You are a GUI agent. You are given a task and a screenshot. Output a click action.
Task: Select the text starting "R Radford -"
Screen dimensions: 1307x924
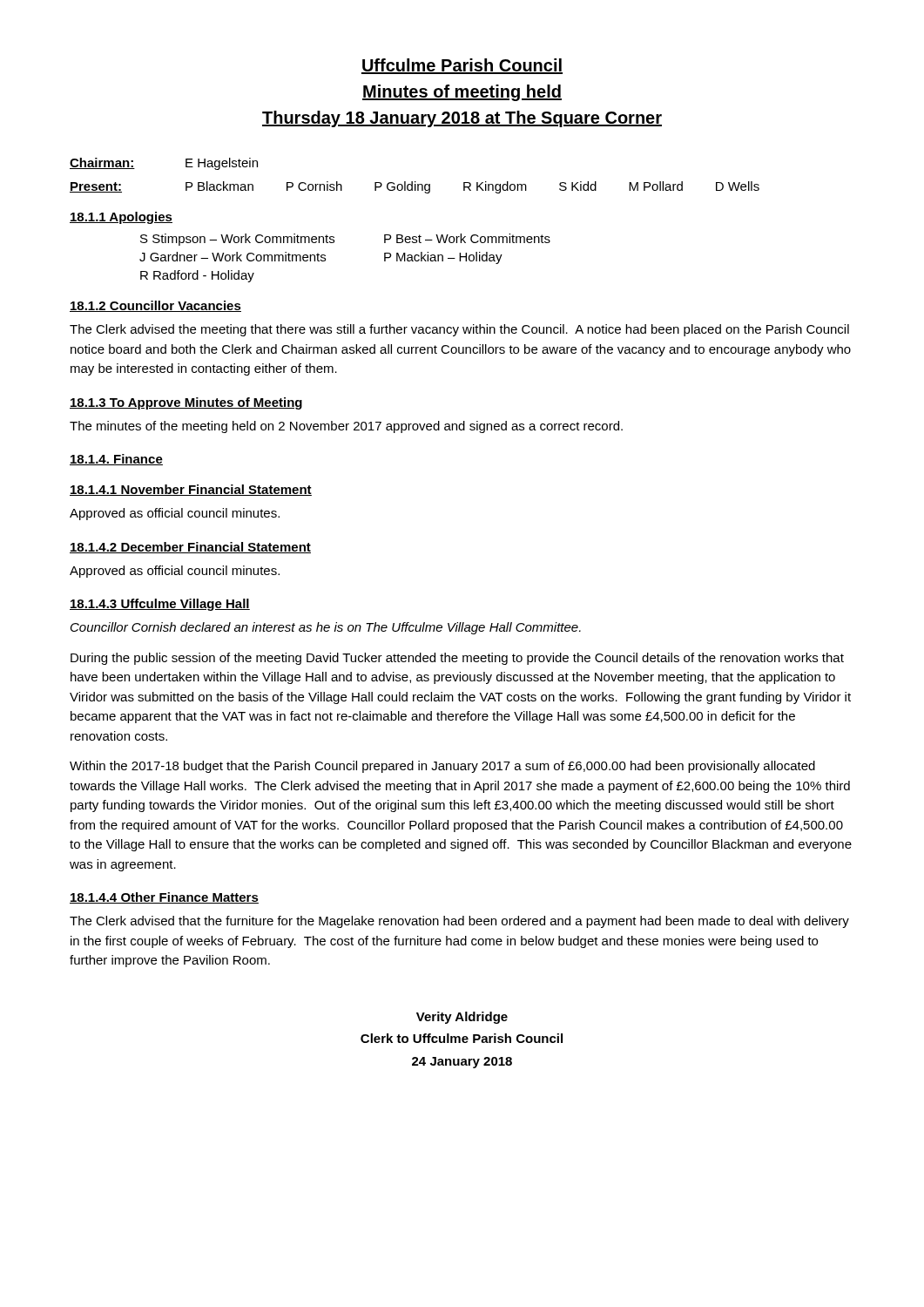tap(261, 275)
